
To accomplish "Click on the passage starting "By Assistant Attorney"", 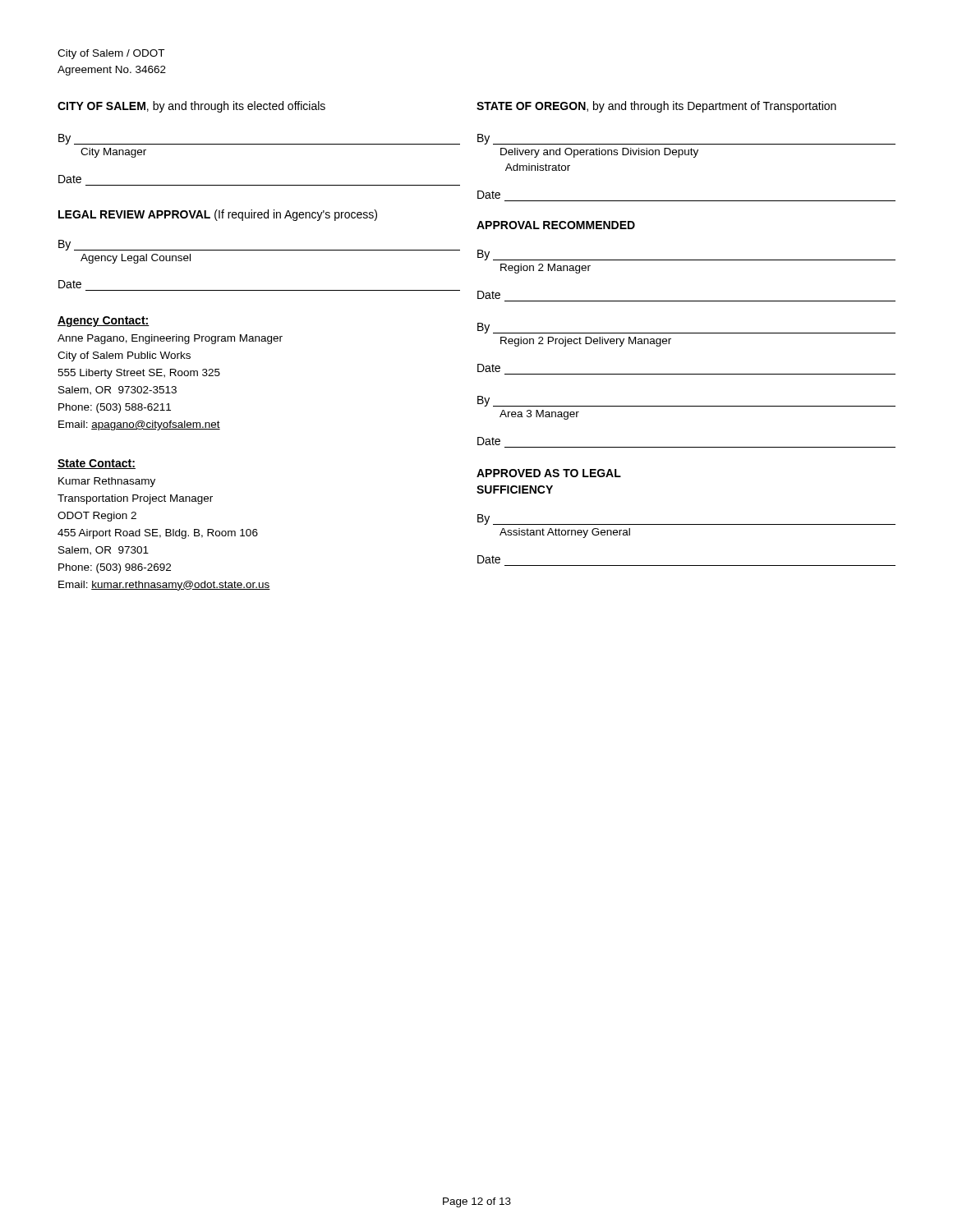I will click(x=686, y=525).
